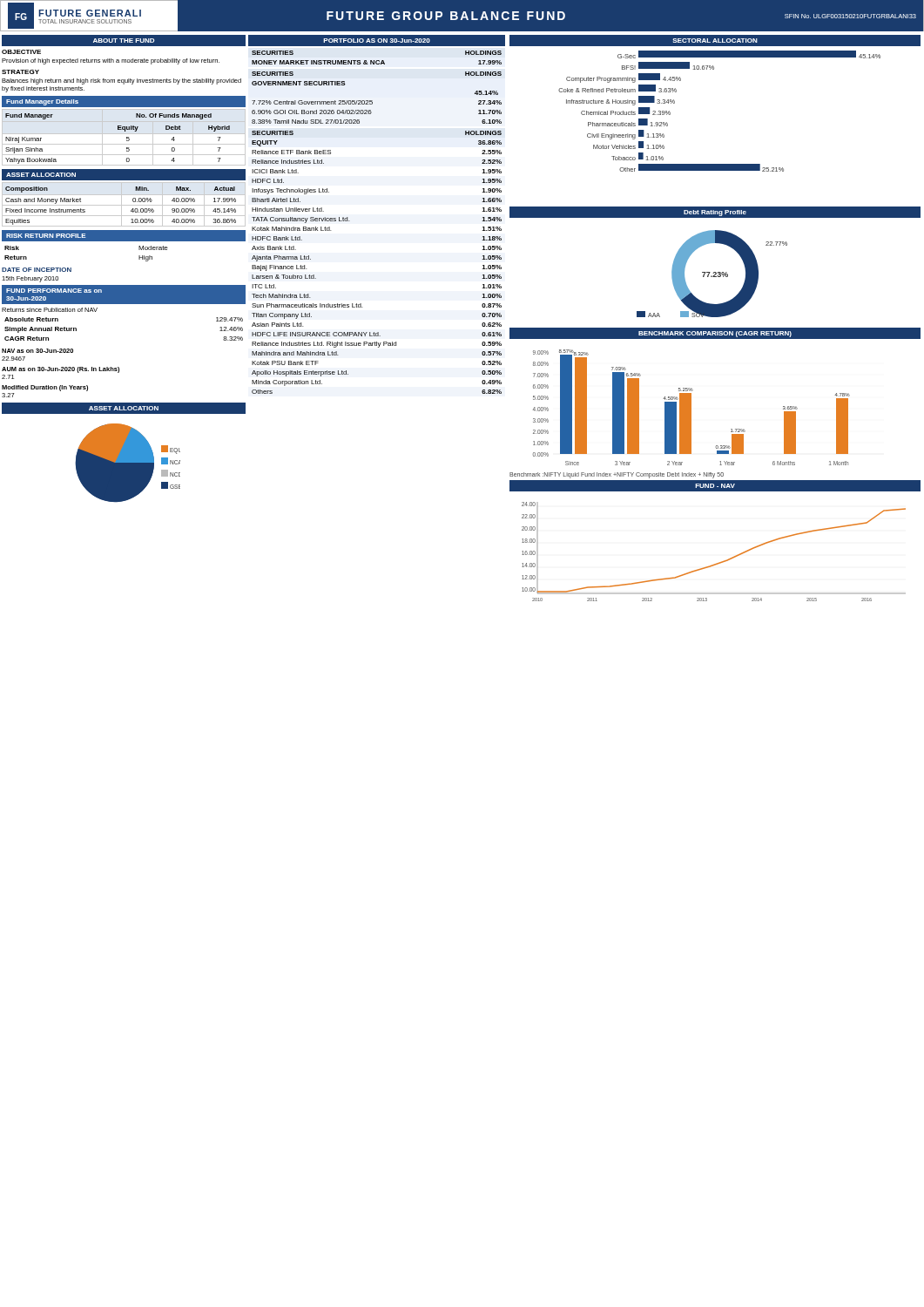Click on the text block with the text "Provision of high expected returns with a moderate"
The image size is (924, 1307).
[x=111, y=61]
